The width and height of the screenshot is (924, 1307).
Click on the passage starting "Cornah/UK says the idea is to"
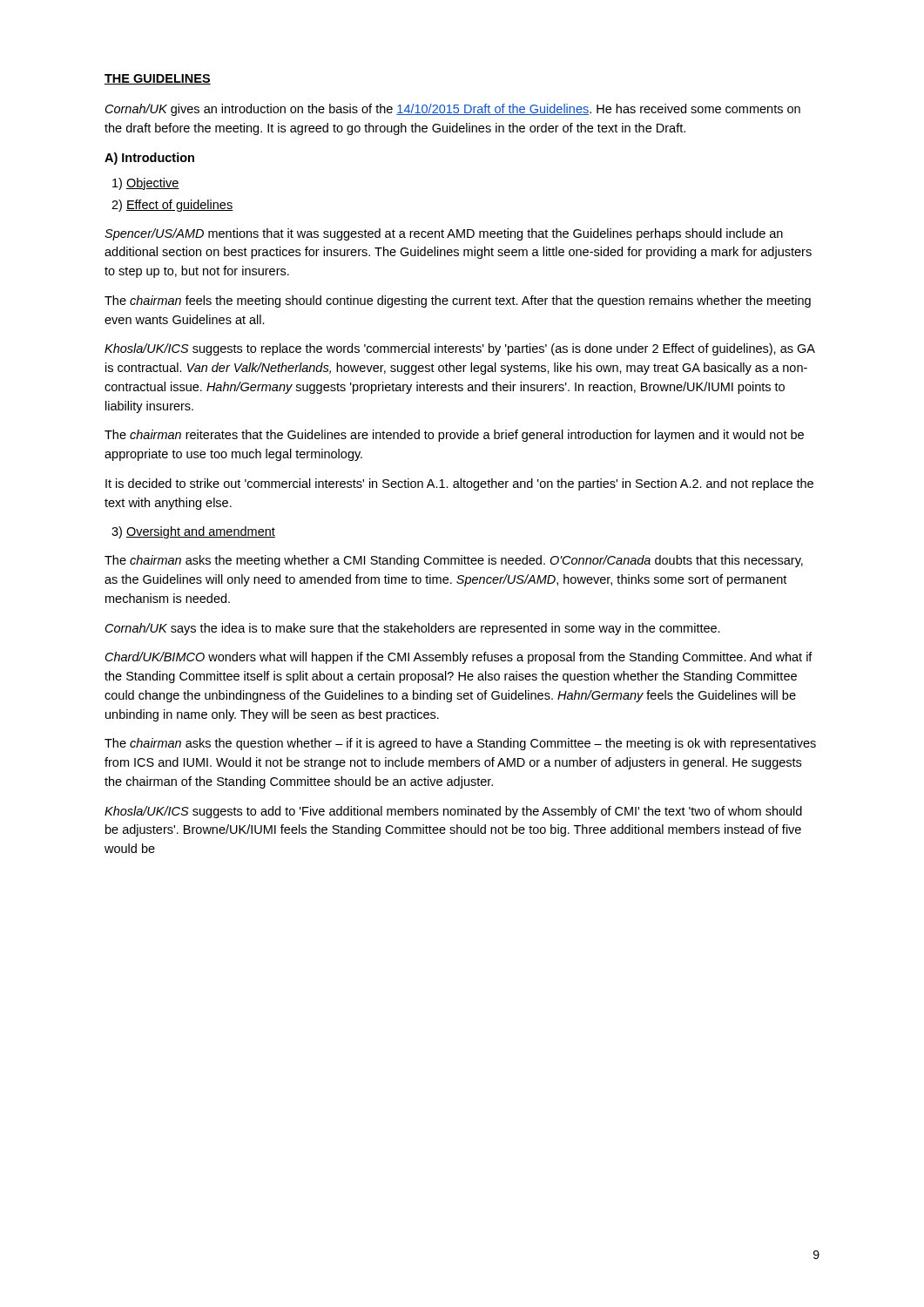413,628
